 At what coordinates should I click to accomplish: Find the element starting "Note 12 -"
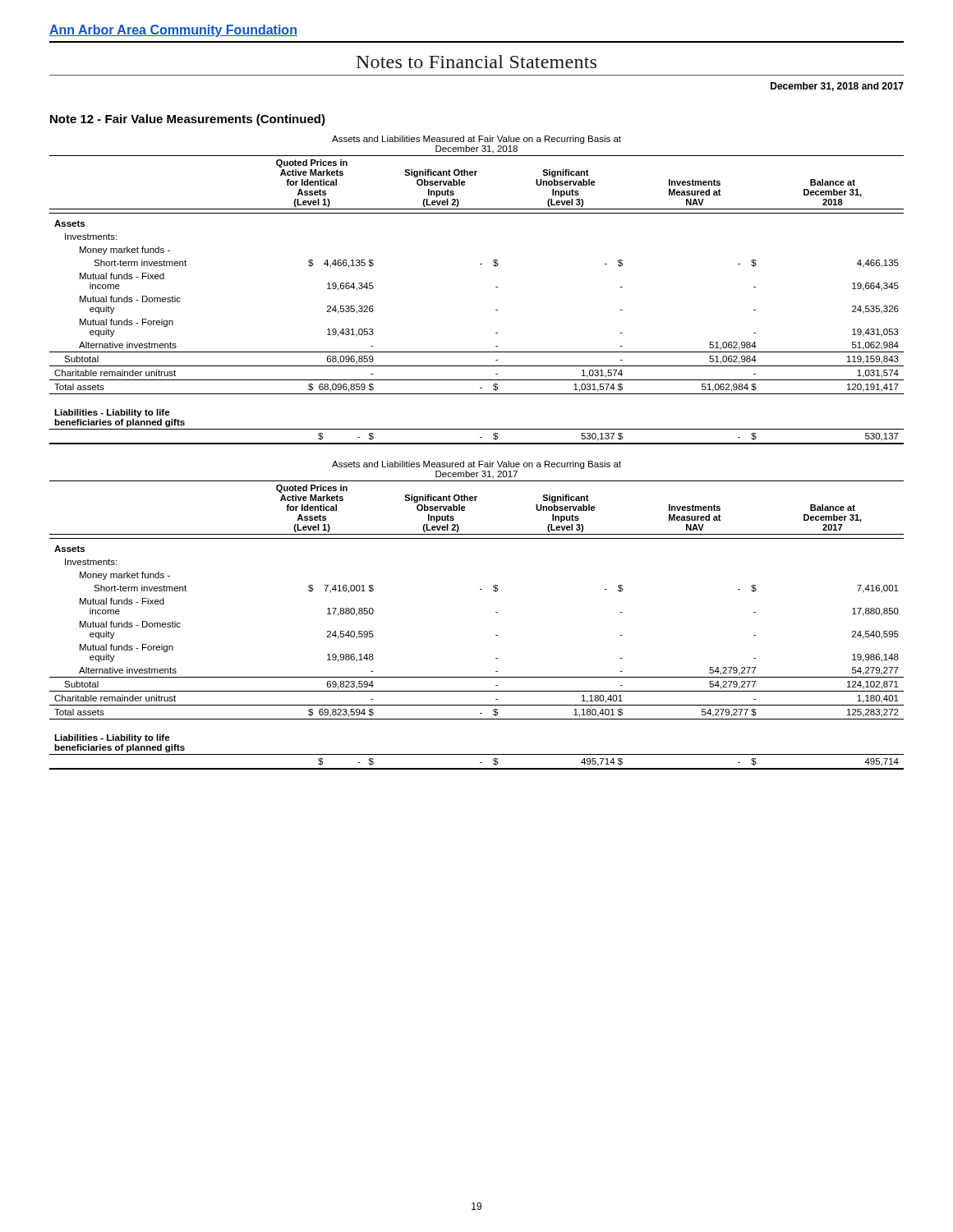(187, 119)
